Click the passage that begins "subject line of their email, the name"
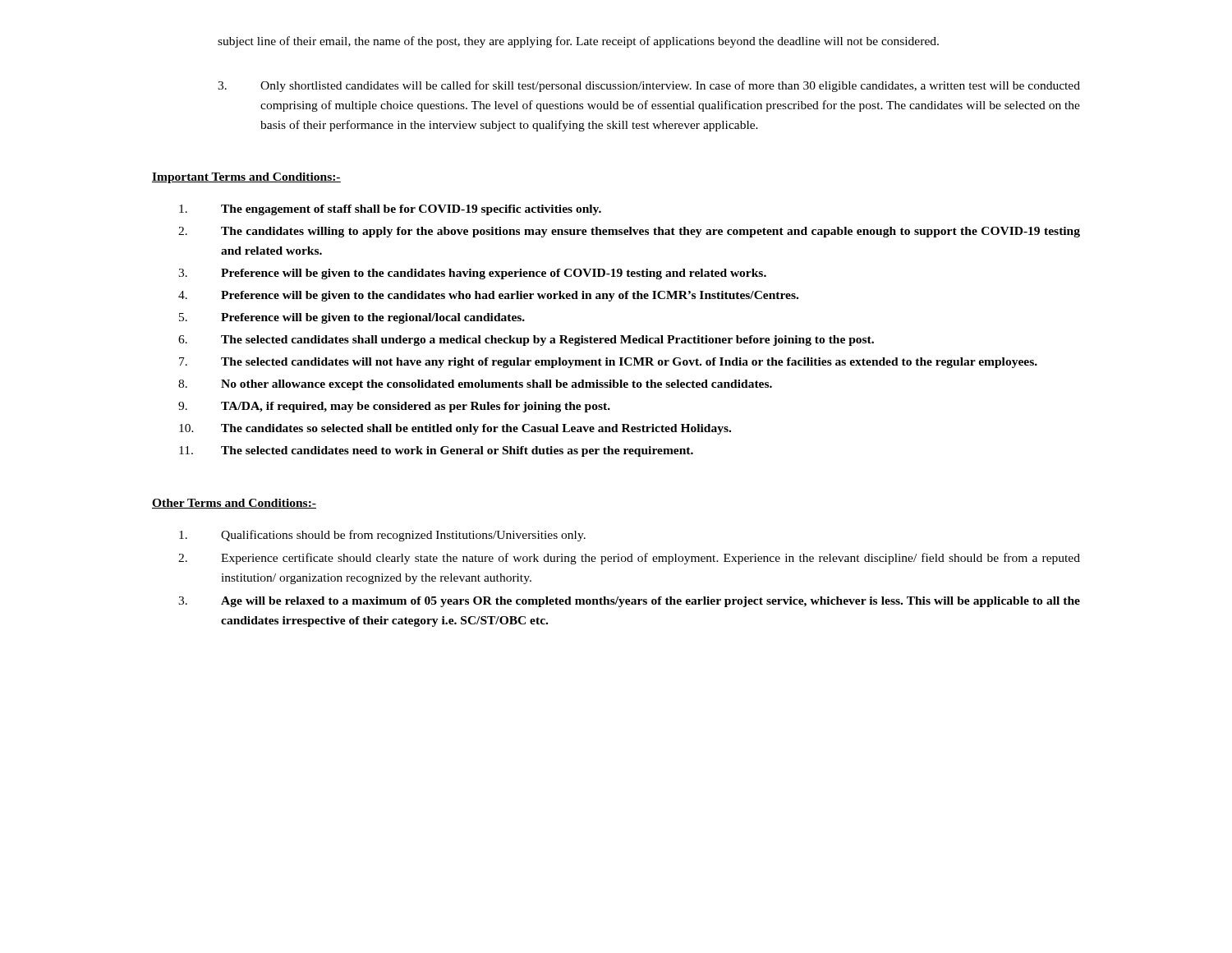The image size is (1232, 953). [x=579, y=41]
